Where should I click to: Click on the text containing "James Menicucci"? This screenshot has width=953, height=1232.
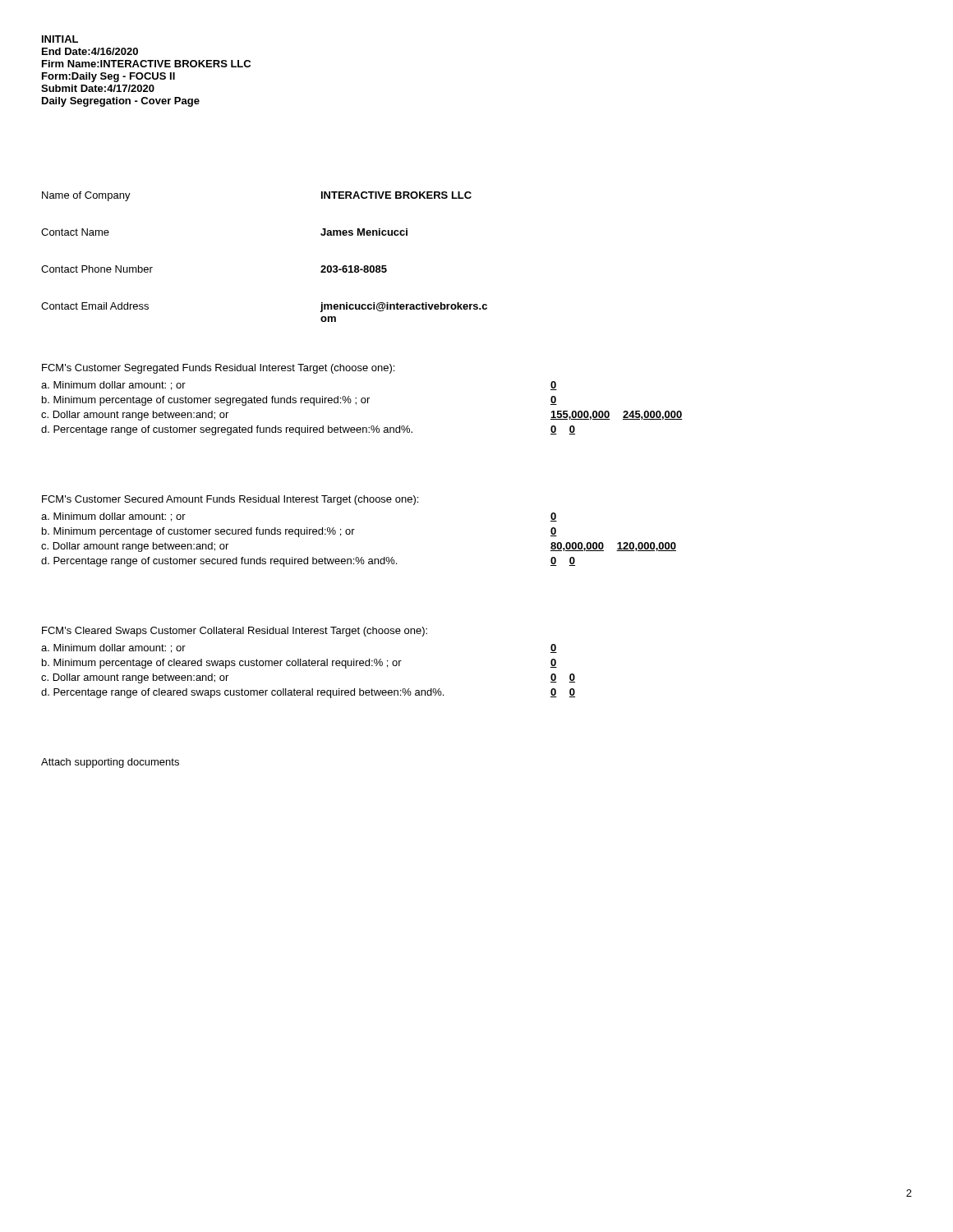coord(364,232)
